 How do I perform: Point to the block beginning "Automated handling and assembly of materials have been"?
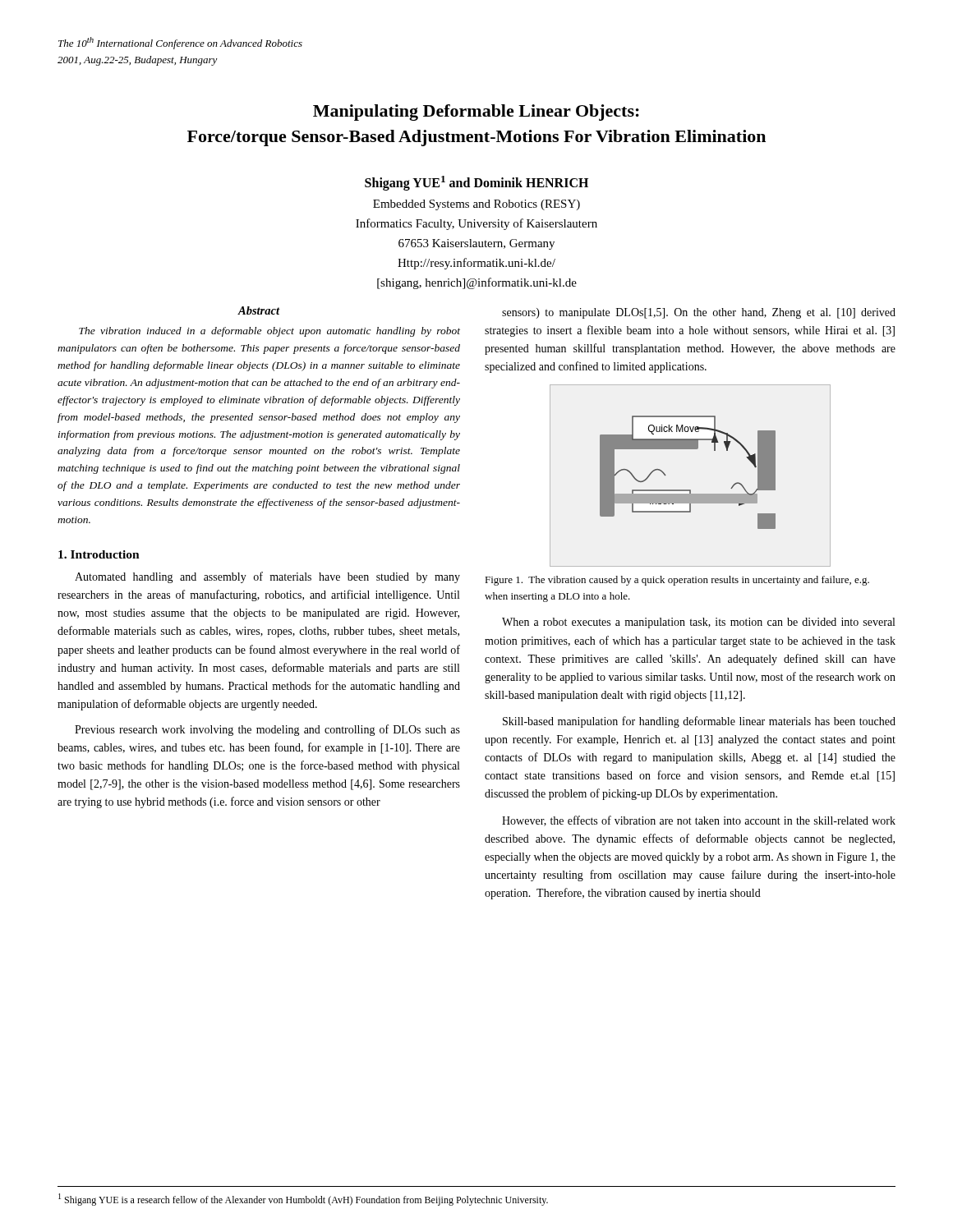tap(259, 690)
